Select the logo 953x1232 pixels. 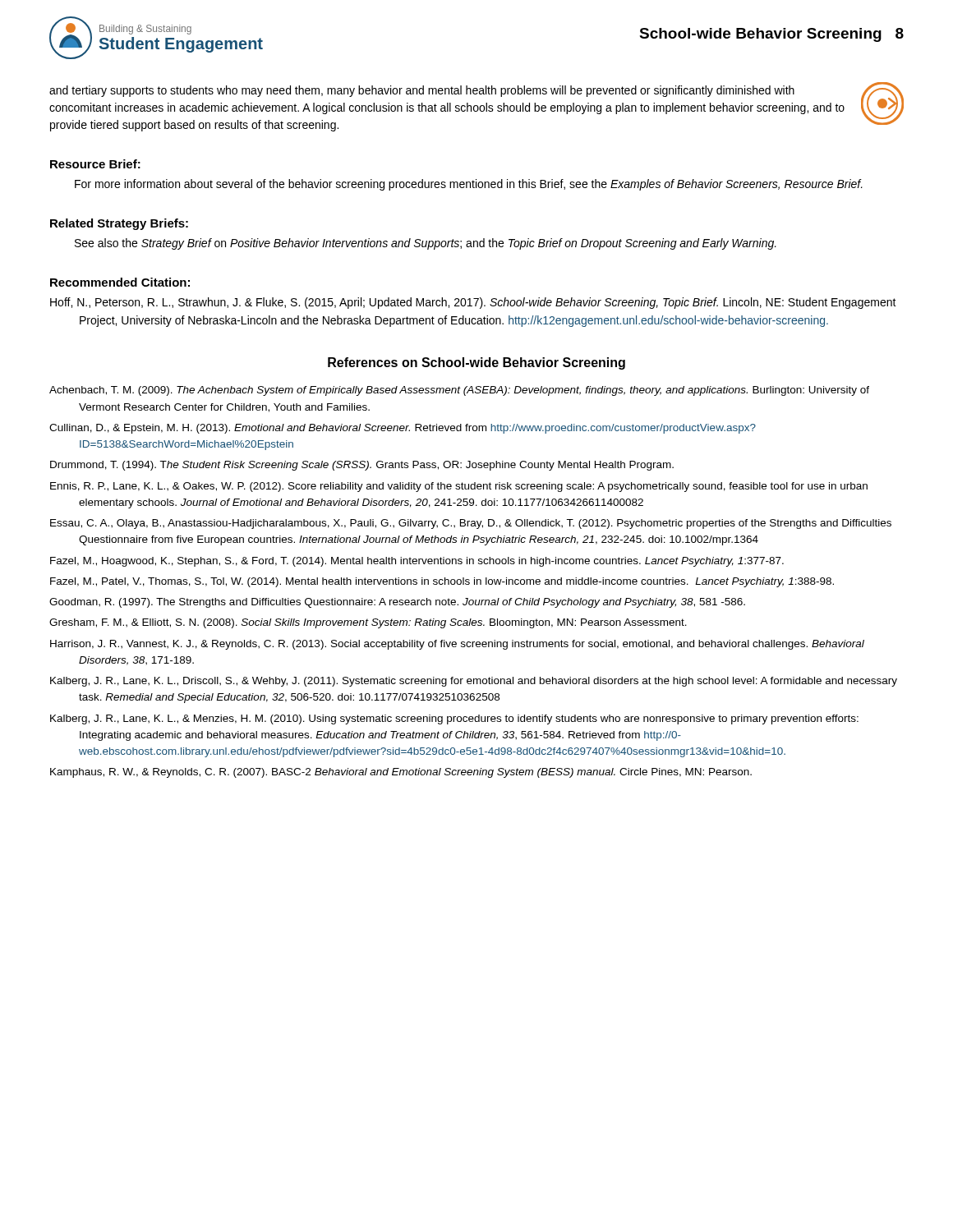pos(156,38)
